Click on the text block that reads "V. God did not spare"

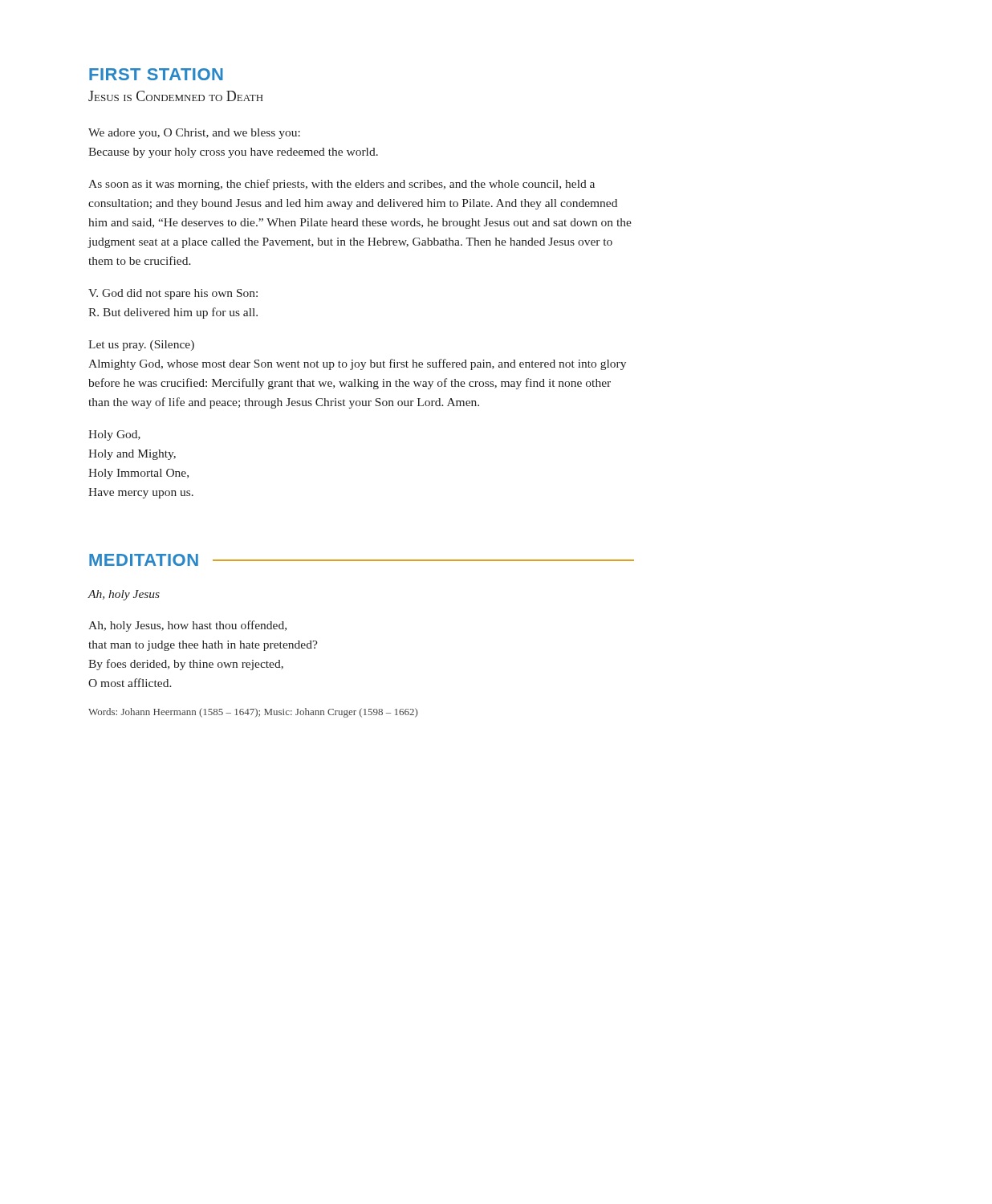173,294
